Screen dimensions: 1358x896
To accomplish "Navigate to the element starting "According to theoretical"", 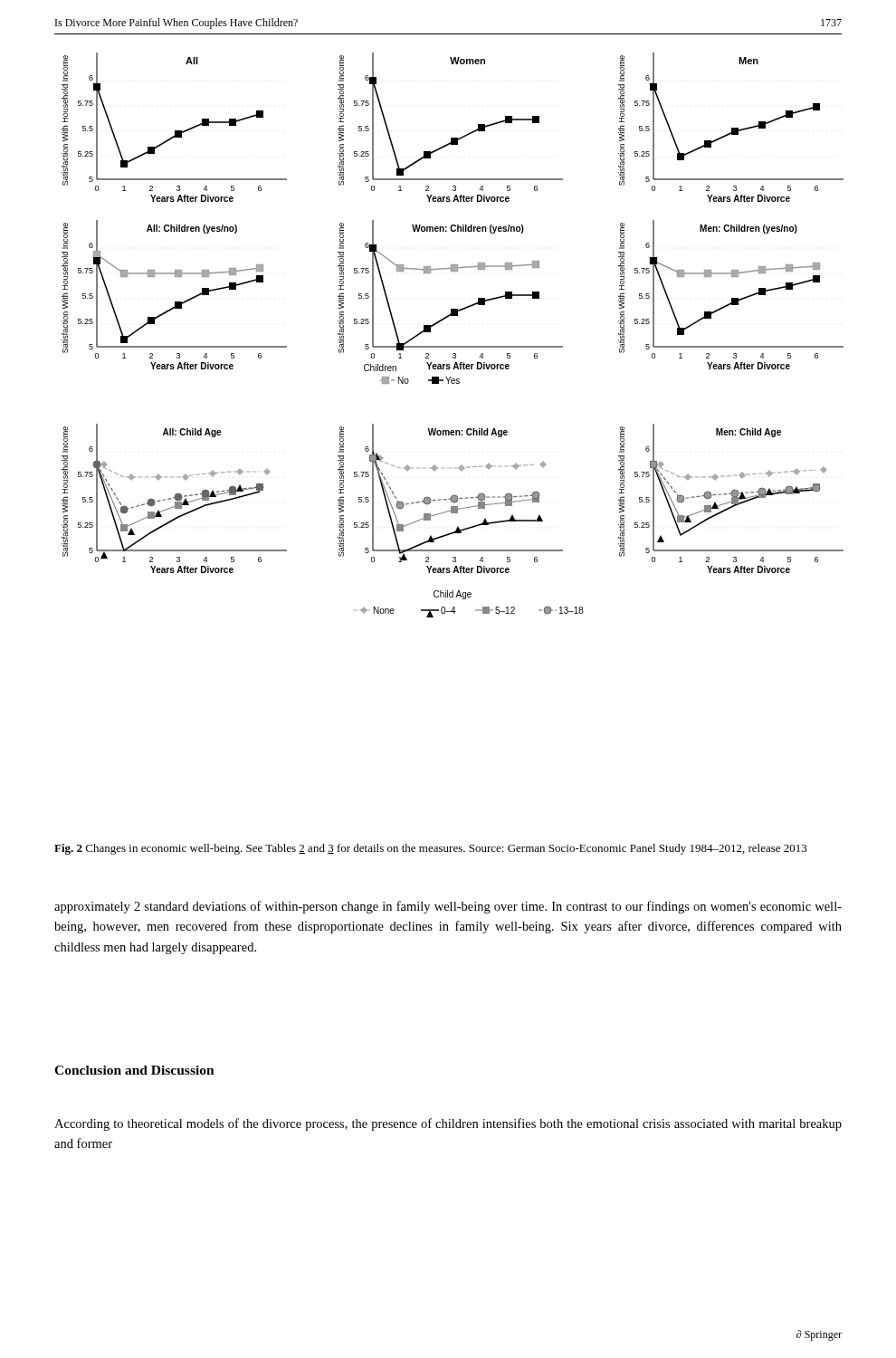I will click(448, 1134).
